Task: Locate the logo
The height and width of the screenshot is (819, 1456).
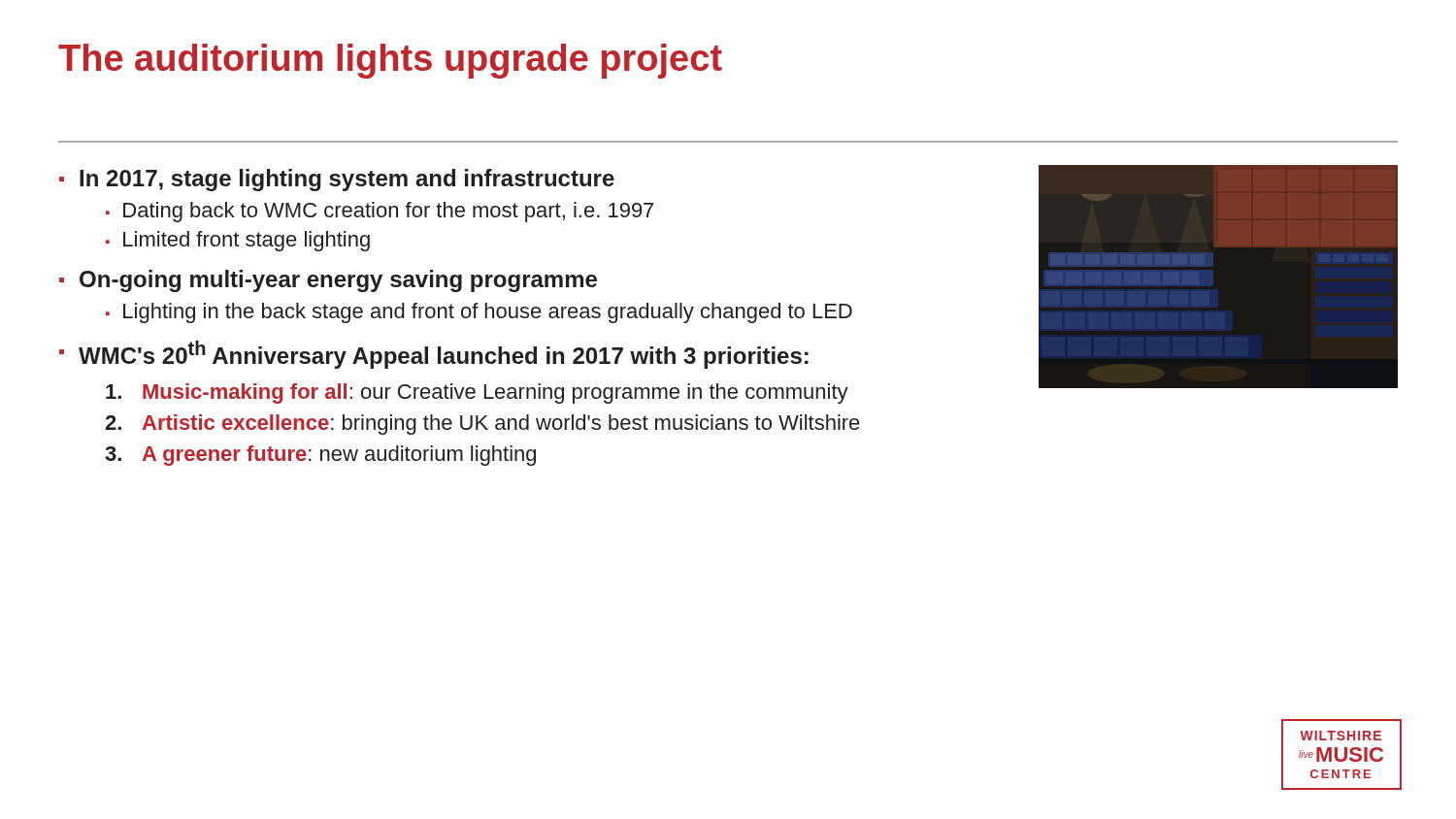Action: pyautogui.click(x=1340, y=755)
